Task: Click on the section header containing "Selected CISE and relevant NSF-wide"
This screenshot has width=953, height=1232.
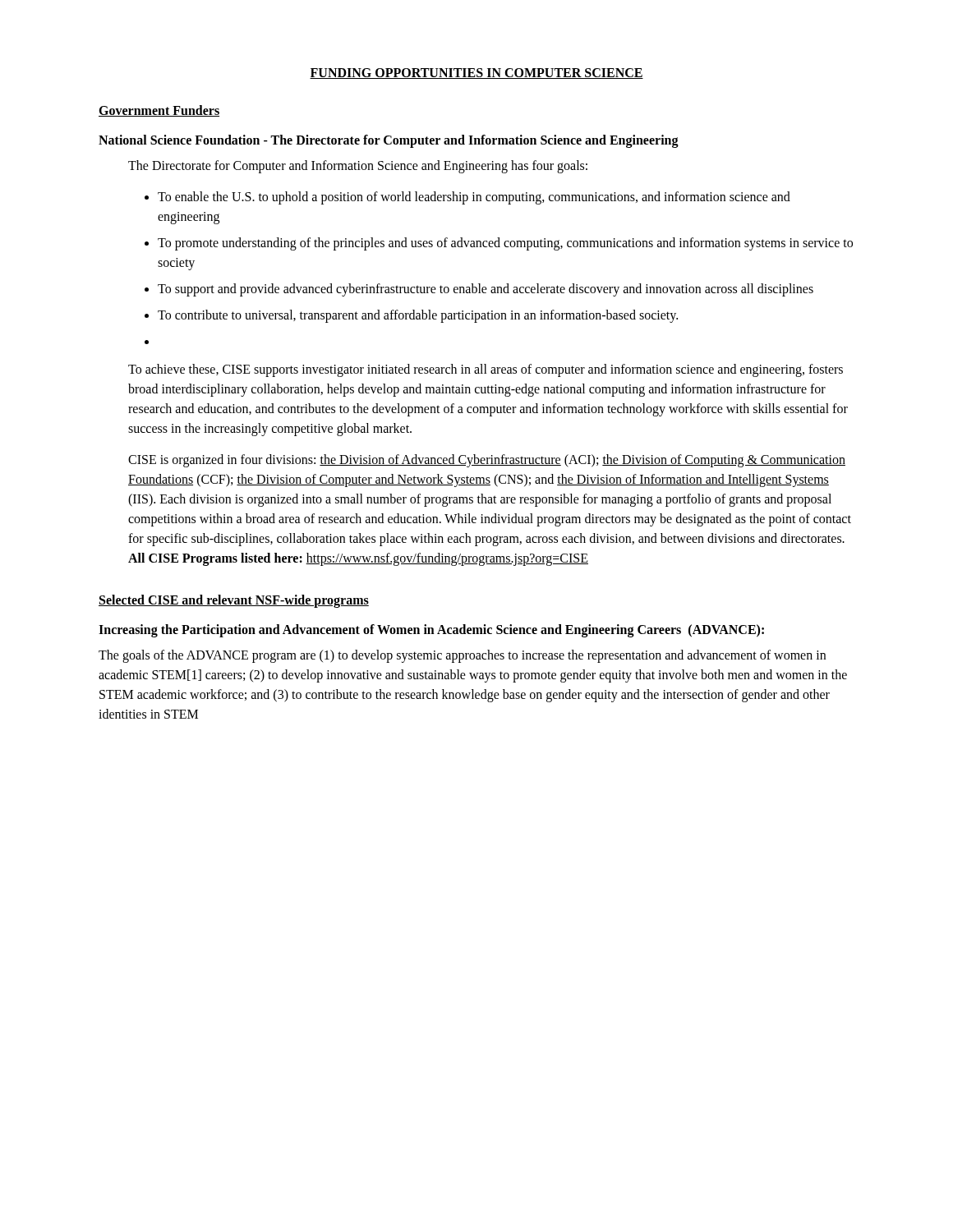Action: click(x=234, y=600)
